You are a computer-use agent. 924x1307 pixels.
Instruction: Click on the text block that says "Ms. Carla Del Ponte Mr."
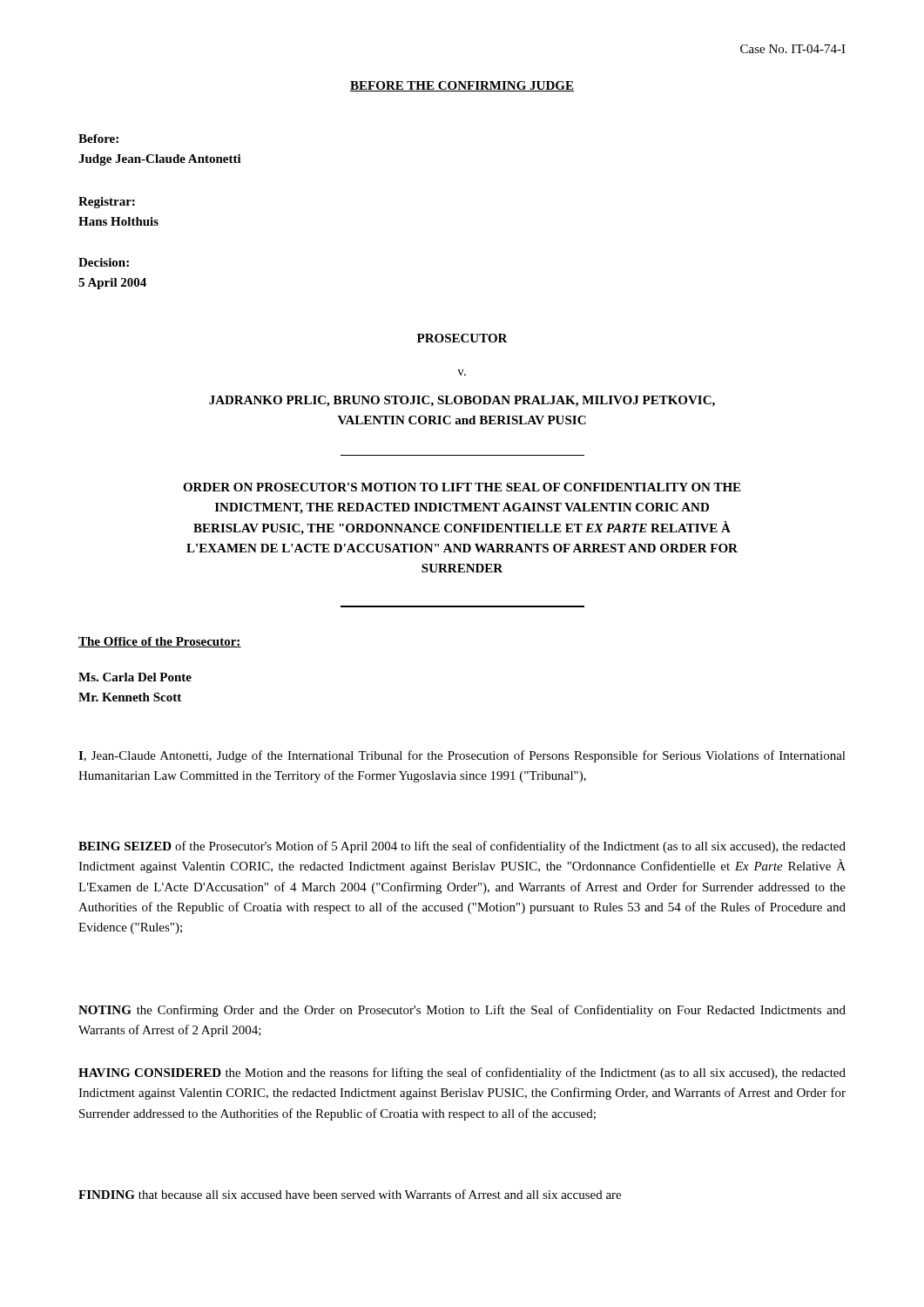click(x=135, y=687)
